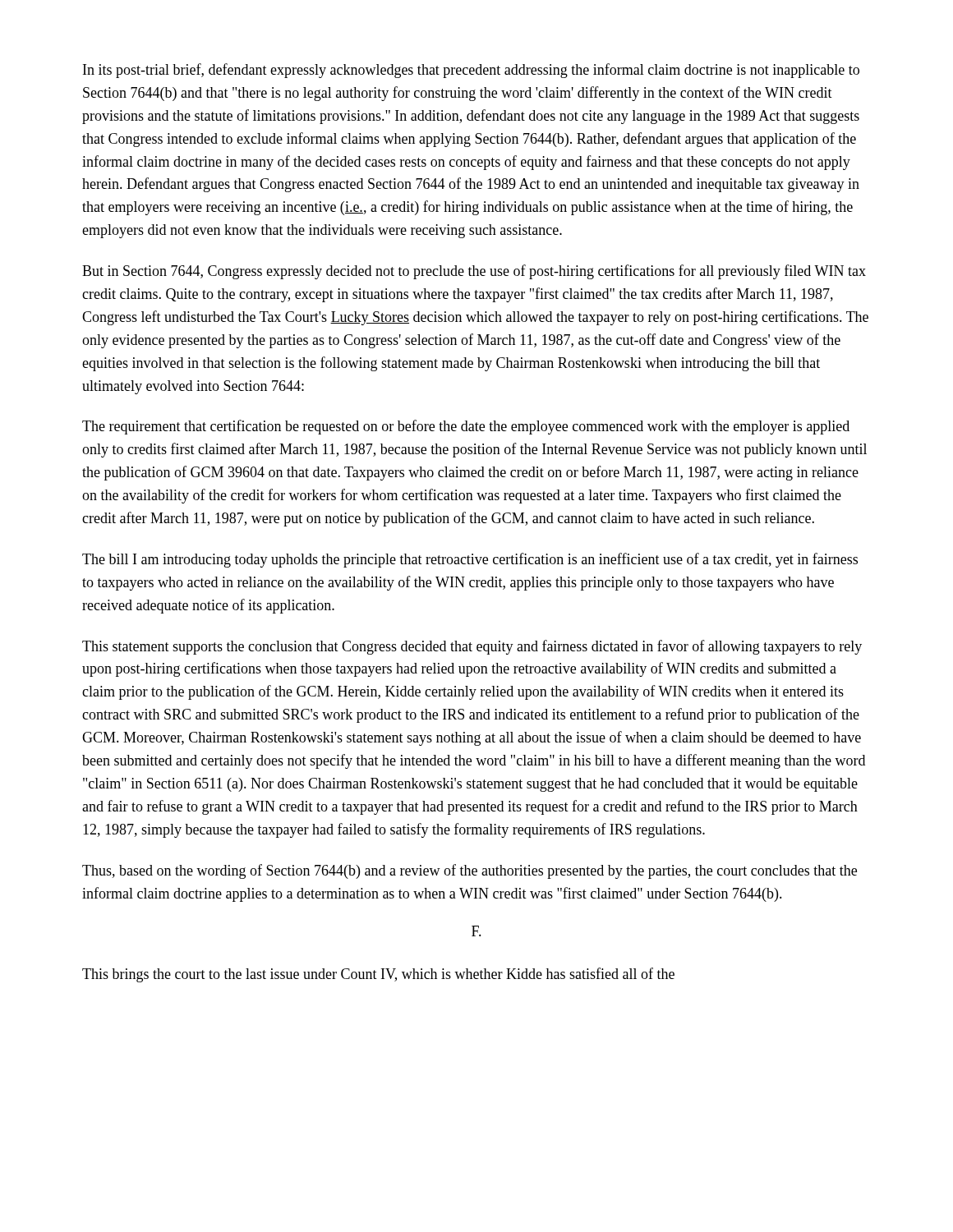Locate the text block that says "Thus, based on the wording of"
This screenshot has width=953, height=1232.
tap(470, 882)
